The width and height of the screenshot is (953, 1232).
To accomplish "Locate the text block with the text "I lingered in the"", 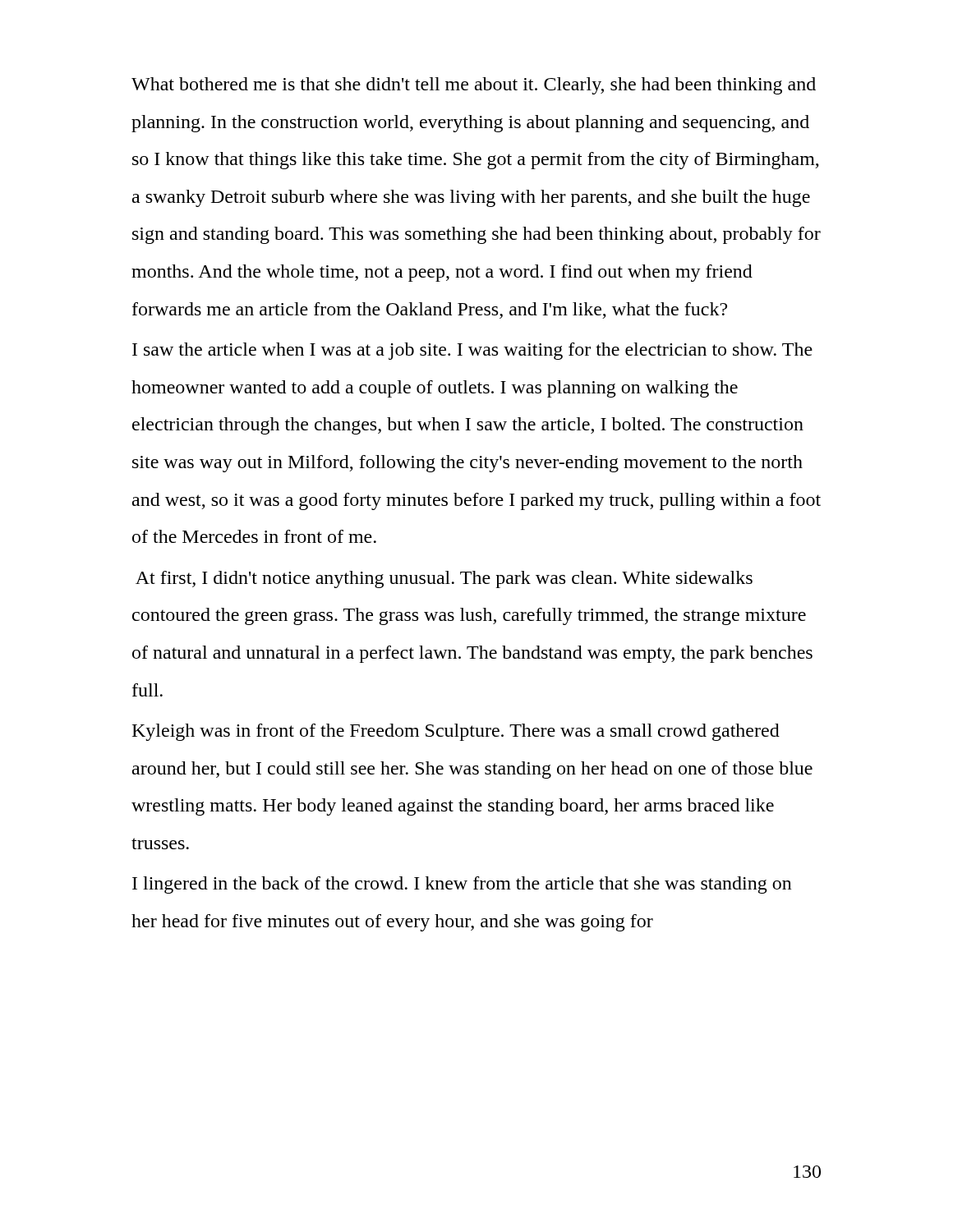I will click(462, 885).
